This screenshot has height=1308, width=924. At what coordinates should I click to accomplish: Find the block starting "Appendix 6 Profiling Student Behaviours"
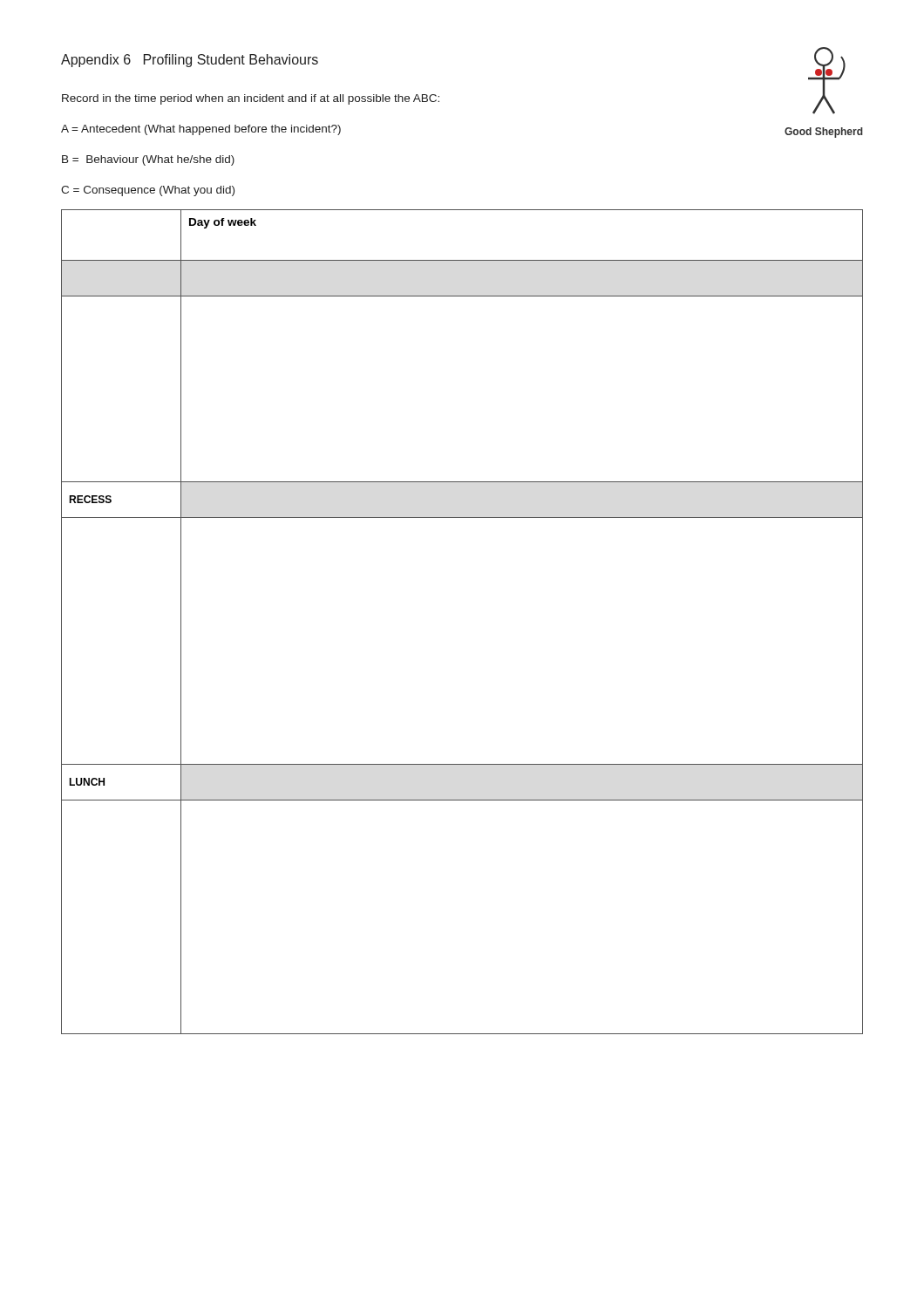pyautogui.click(x=190, y=60)
